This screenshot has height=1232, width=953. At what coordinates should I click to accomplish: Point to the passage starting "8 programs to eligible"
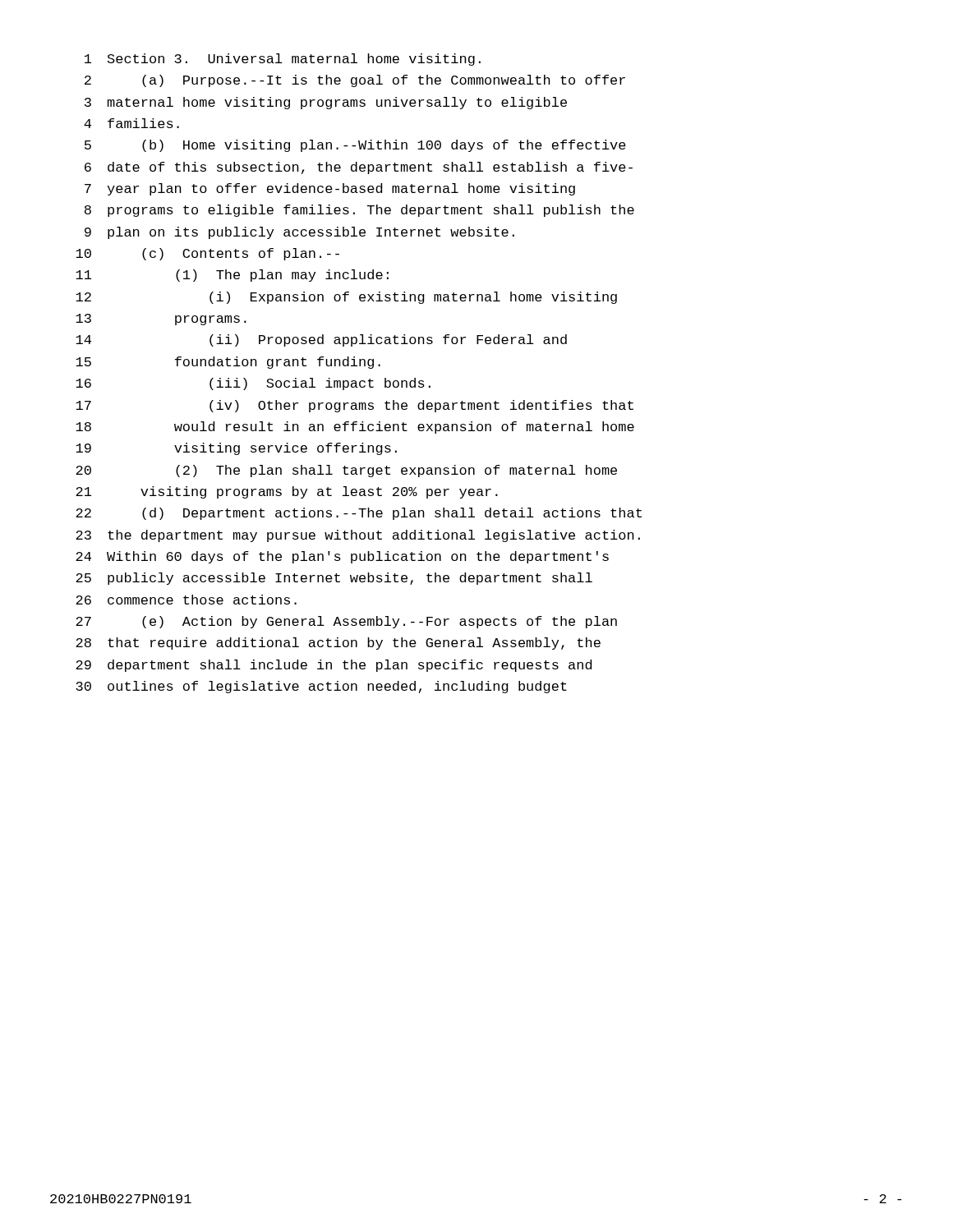point(476,212)
